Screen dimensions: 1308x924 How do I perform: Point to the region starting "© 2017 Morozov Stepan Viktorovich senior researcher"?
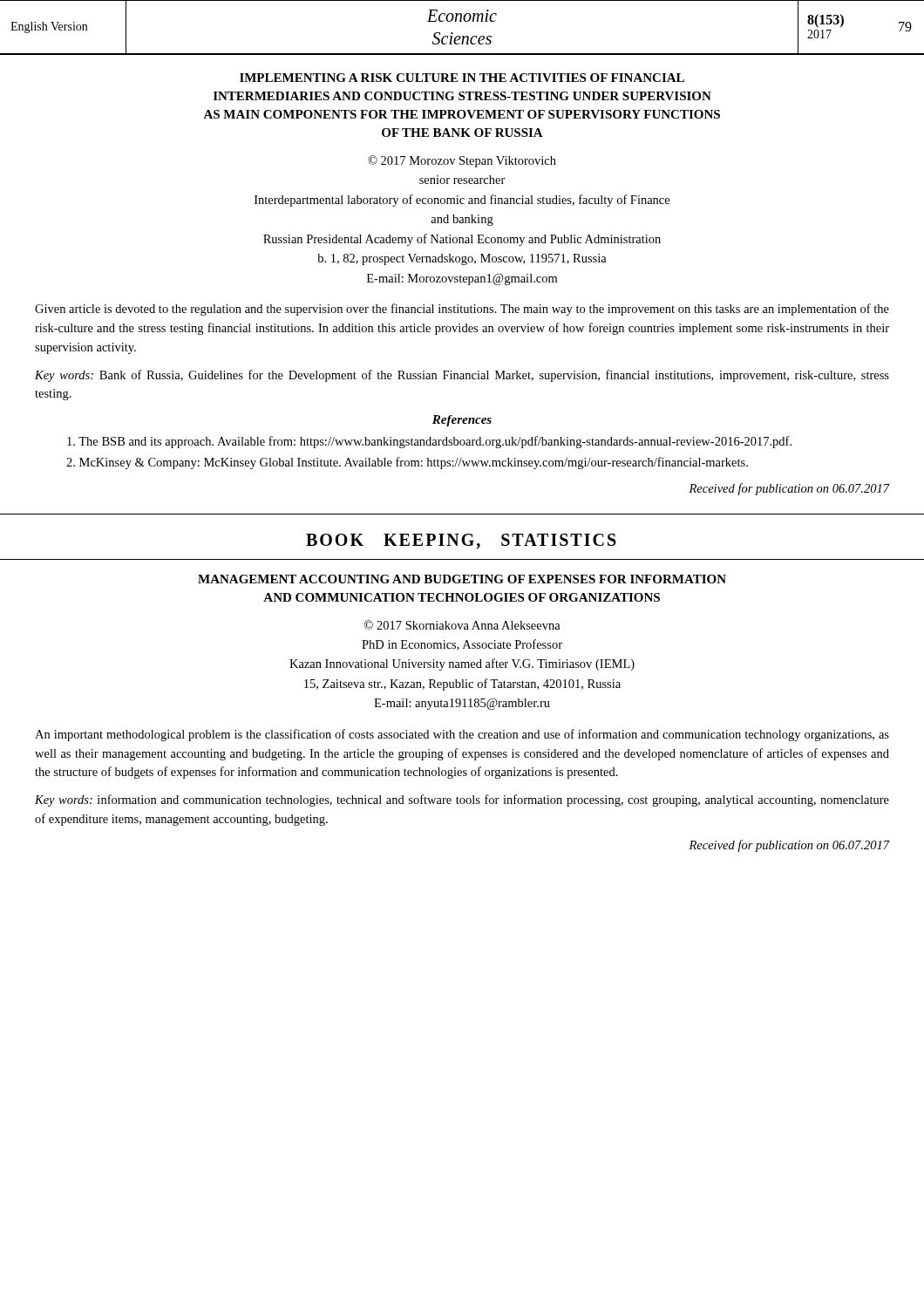tap(462, 219)
